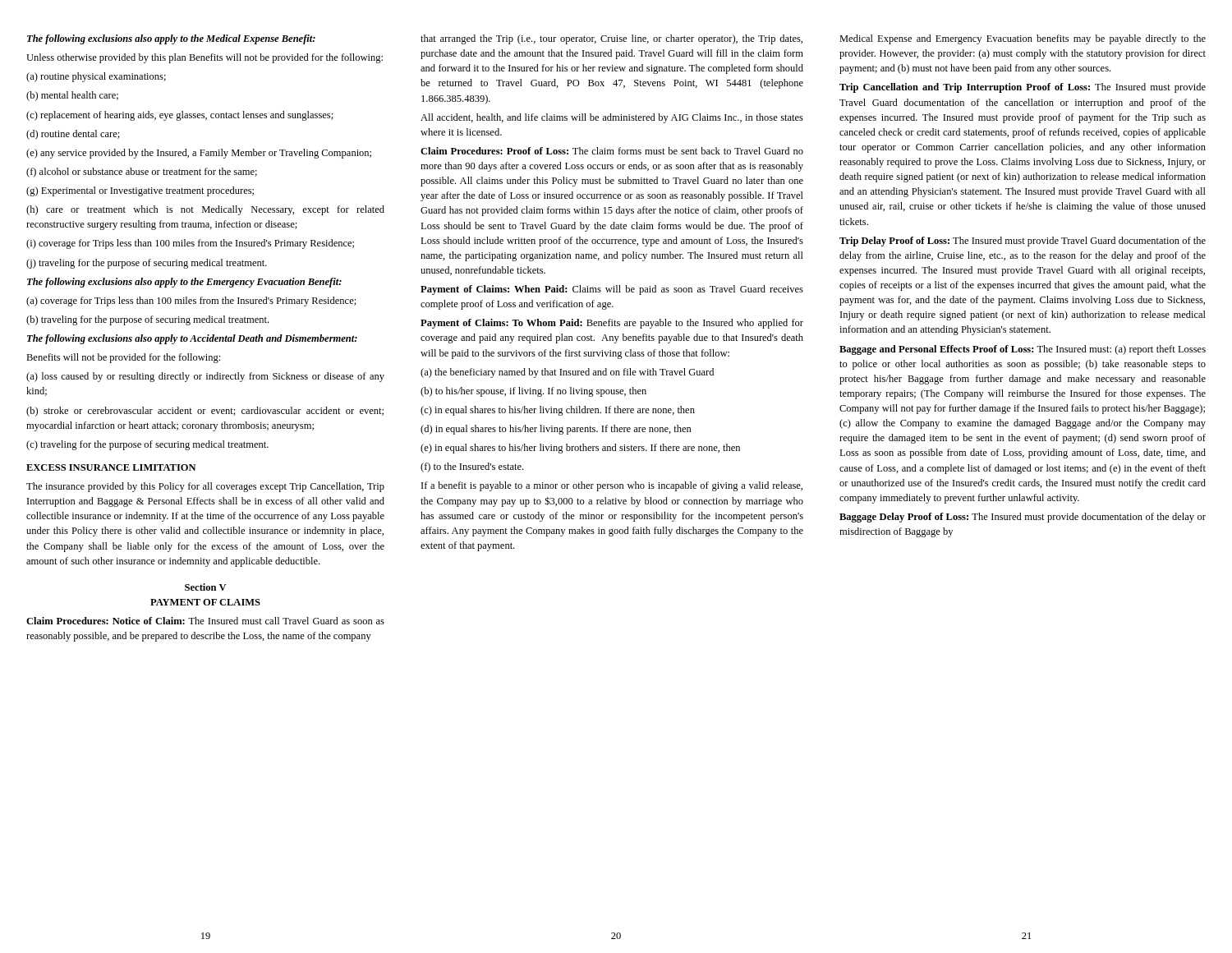
Task: Point to the element starting "Medical Expense and Emergency Evacuation benefits may be"
Action: (1023, 54)
